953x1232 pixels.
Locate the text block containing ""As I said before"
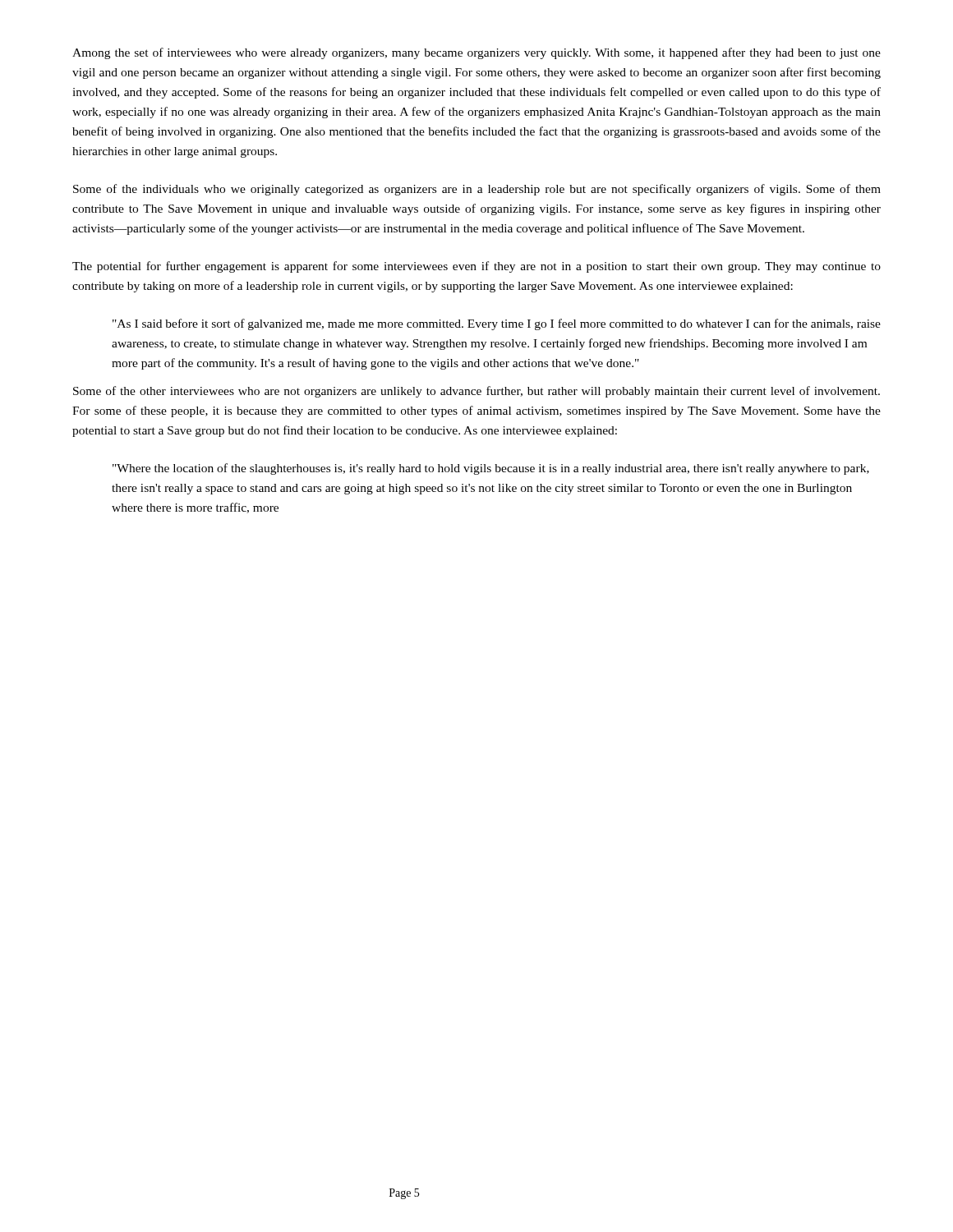point(496,343)
